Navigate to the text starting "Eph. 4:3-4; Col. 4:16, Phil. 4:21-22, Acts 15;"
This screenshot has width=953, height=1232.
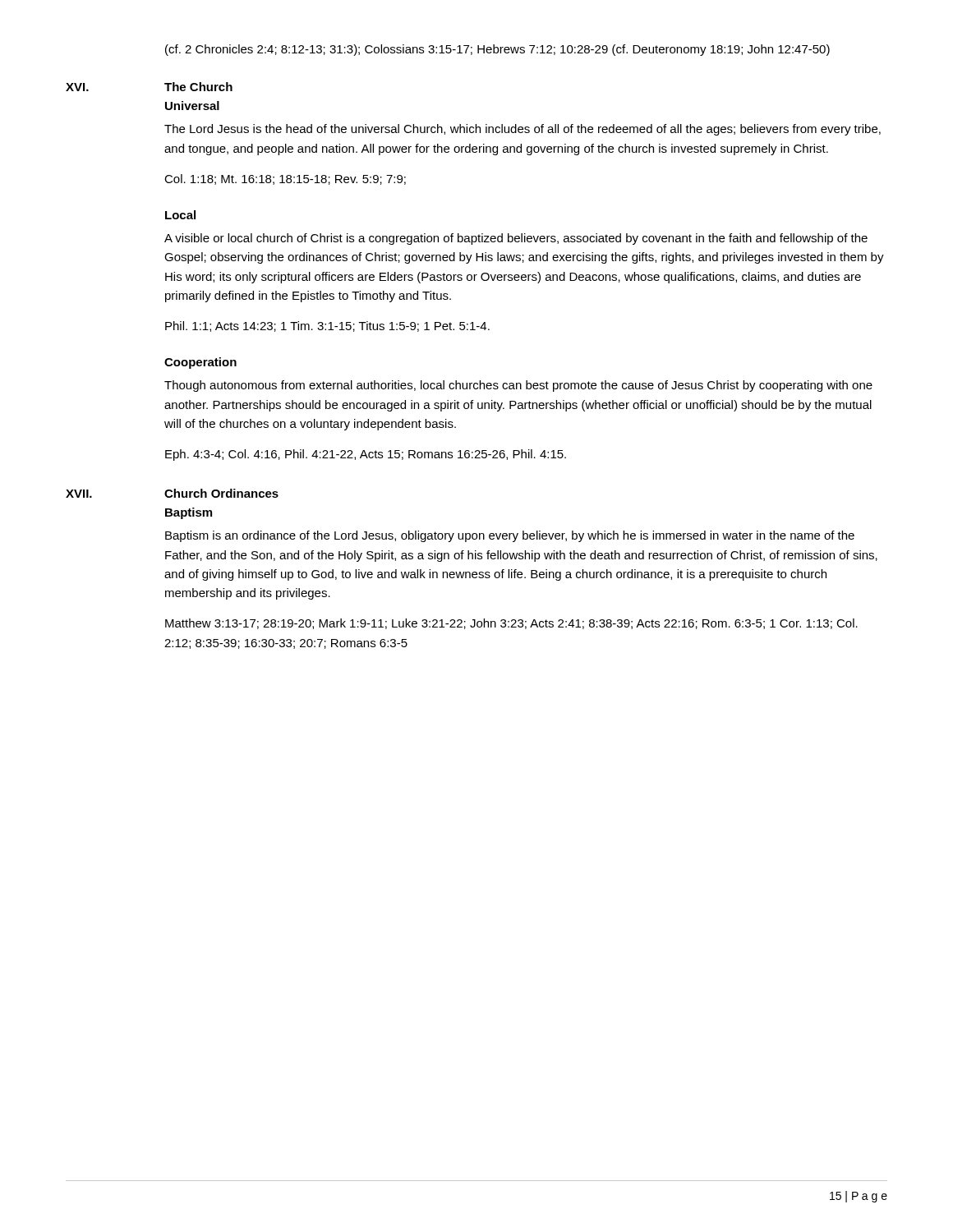pos(366,454)
